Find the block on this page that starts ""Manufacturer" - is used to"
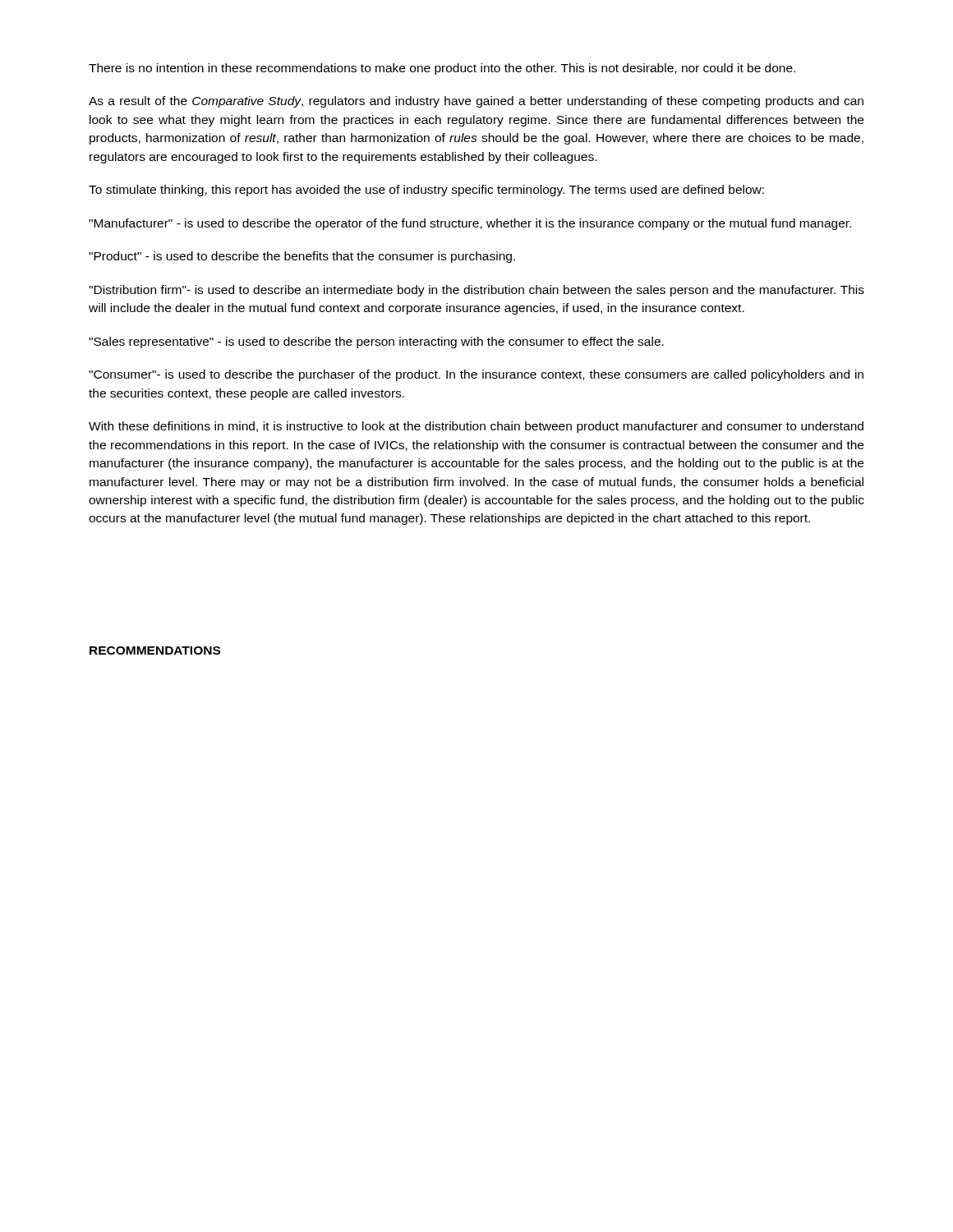The image size is (953, 1232). point(471,223)
